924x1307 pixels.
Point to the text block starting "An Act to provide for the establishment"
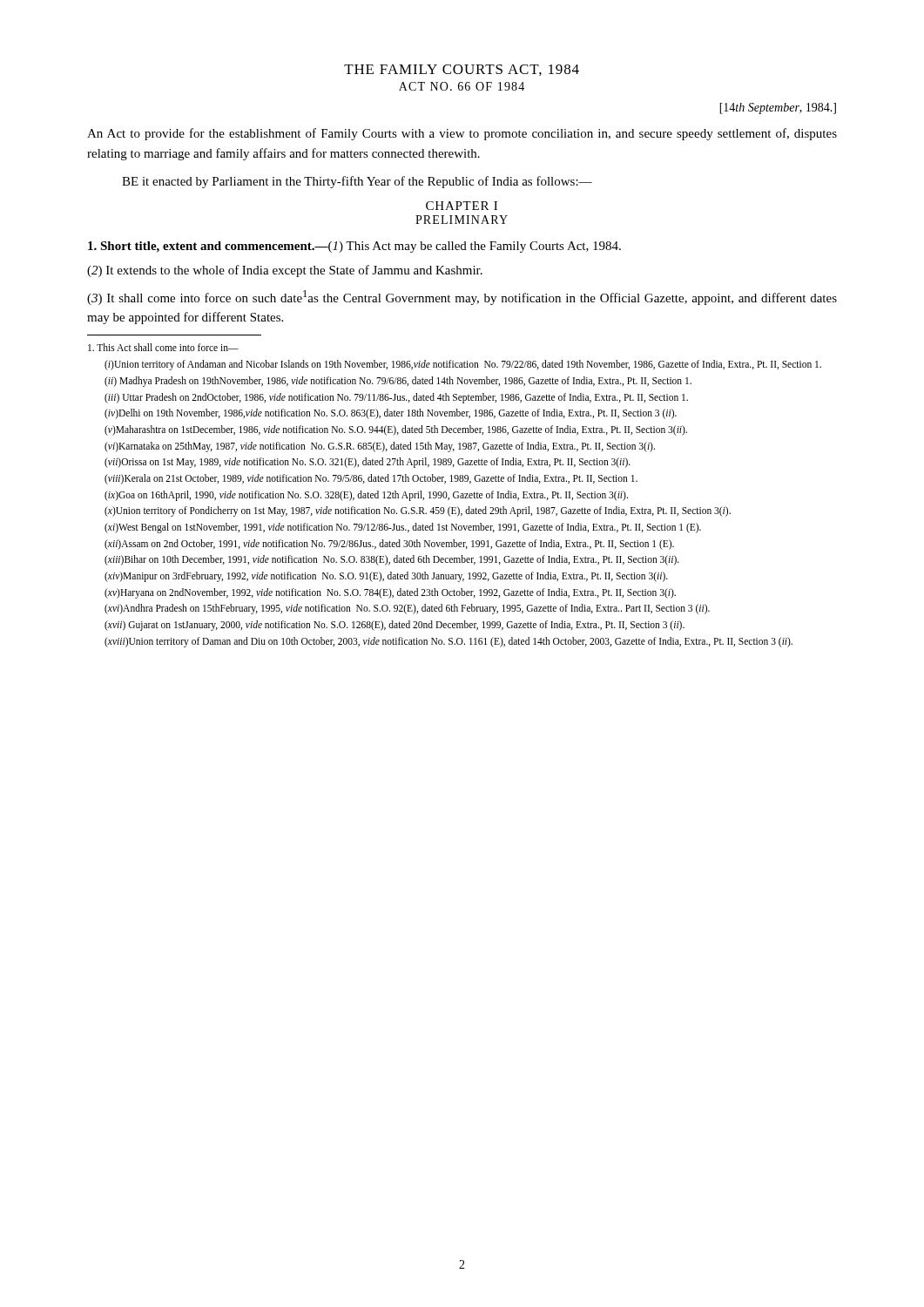[x=462, y=143]
